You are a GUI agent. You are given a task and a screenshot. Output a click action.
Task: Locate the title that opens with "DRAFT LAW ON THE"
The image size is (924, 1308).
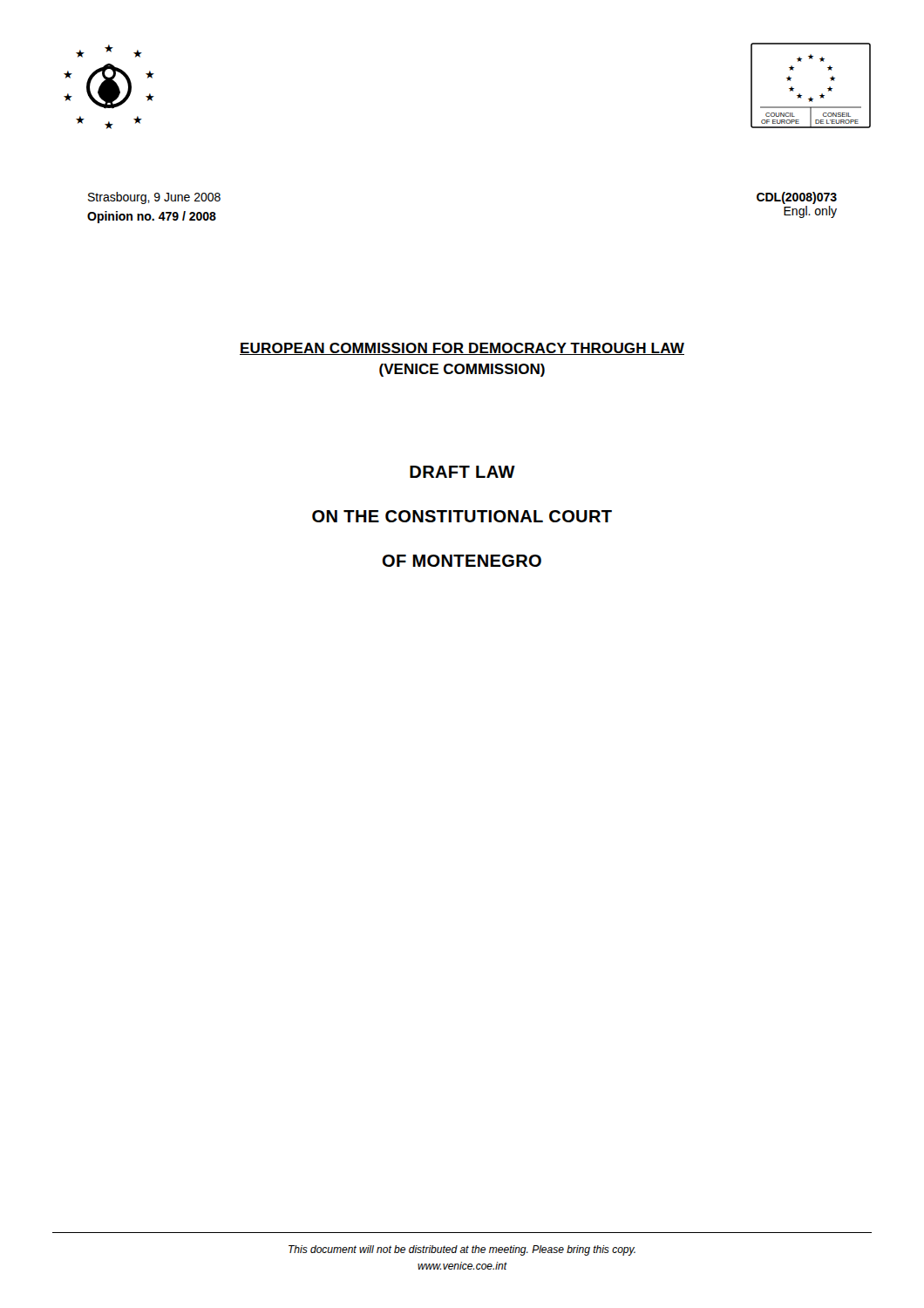pyautogui.click(x=462, y=517)
